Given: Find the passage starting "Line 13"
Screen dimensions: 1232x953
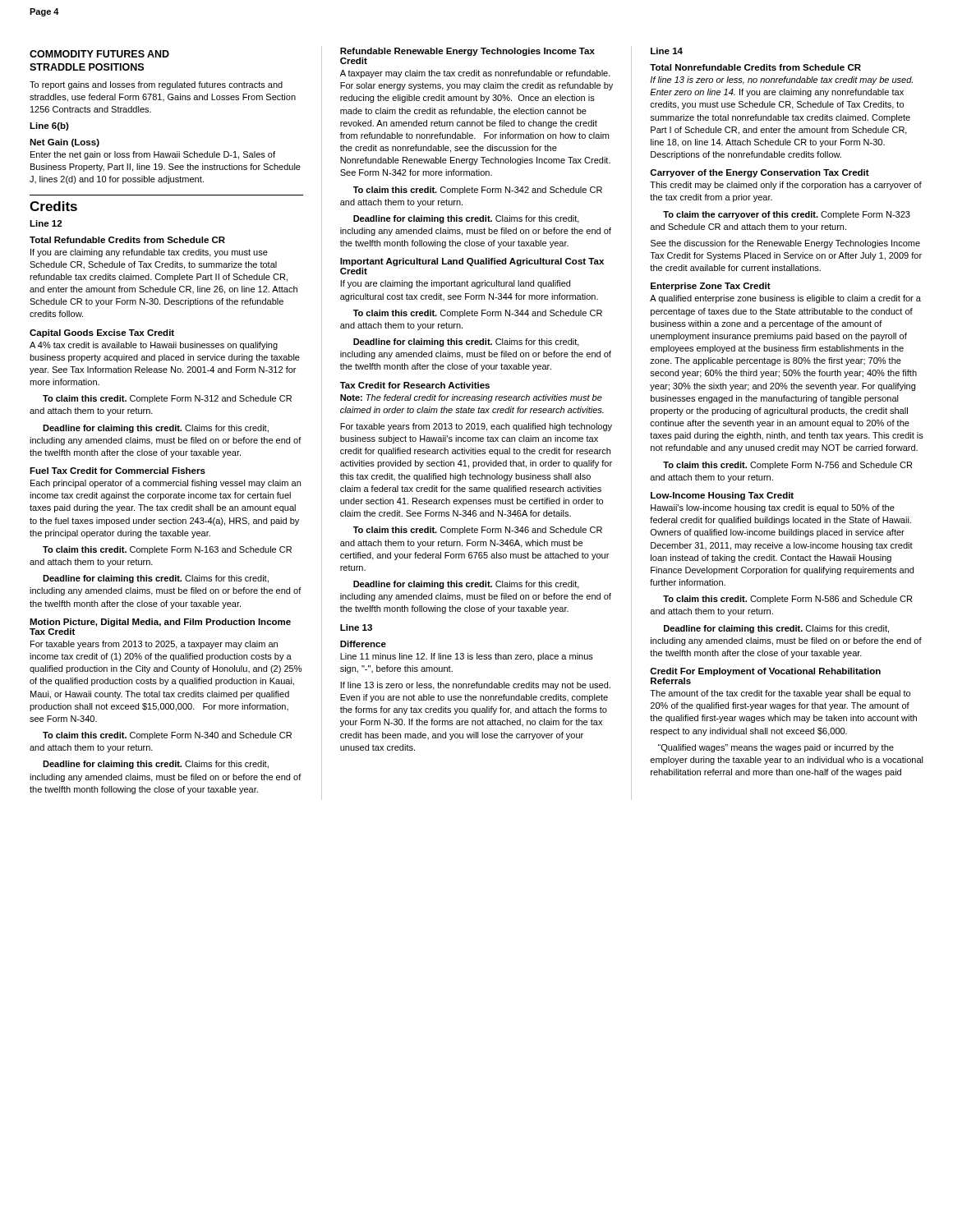Looking at the screenshot, I should pyautogui.click(x=356, y=627).
